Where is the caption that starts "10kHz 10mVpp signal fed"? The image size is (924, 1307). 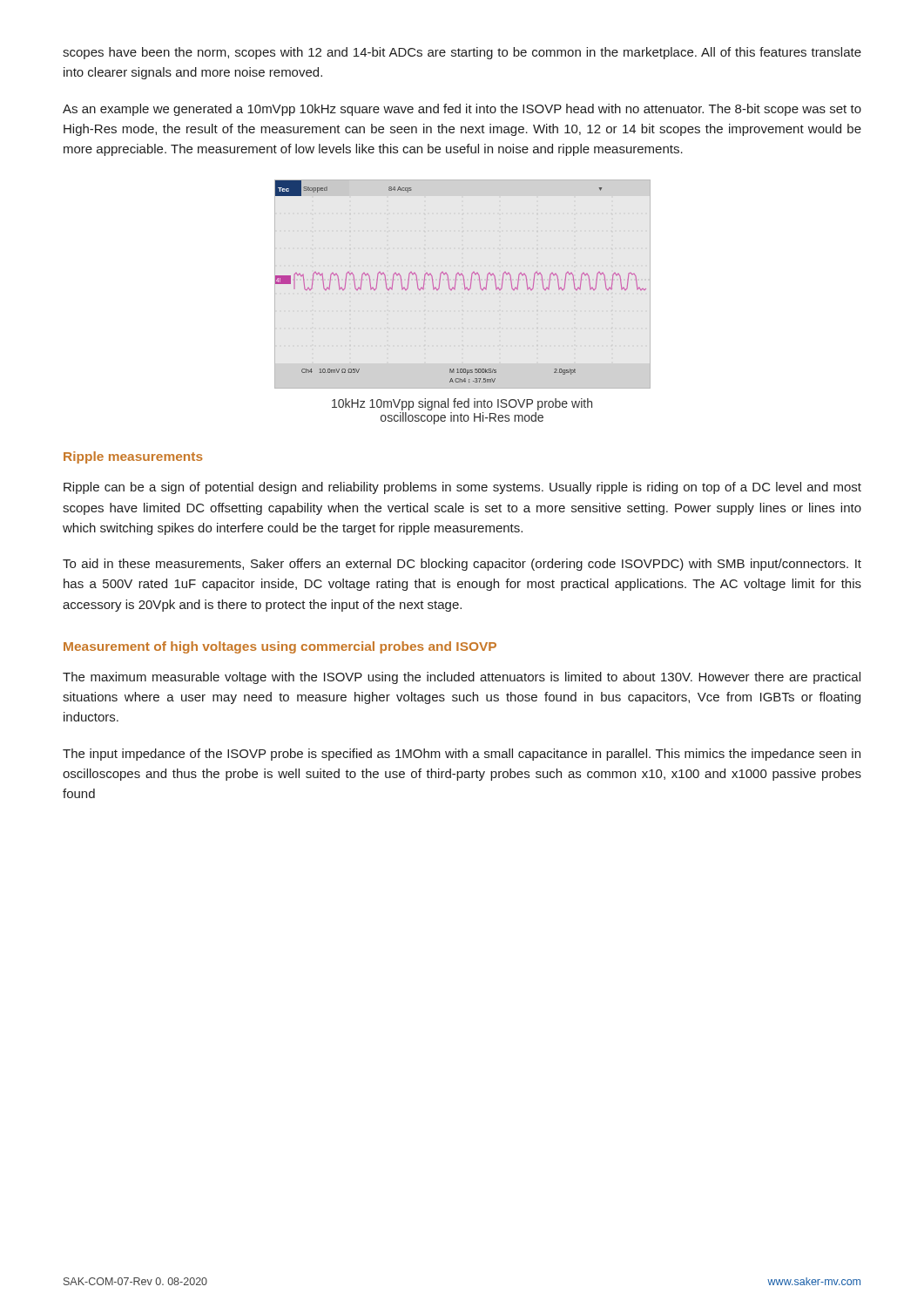coord(462,411)
